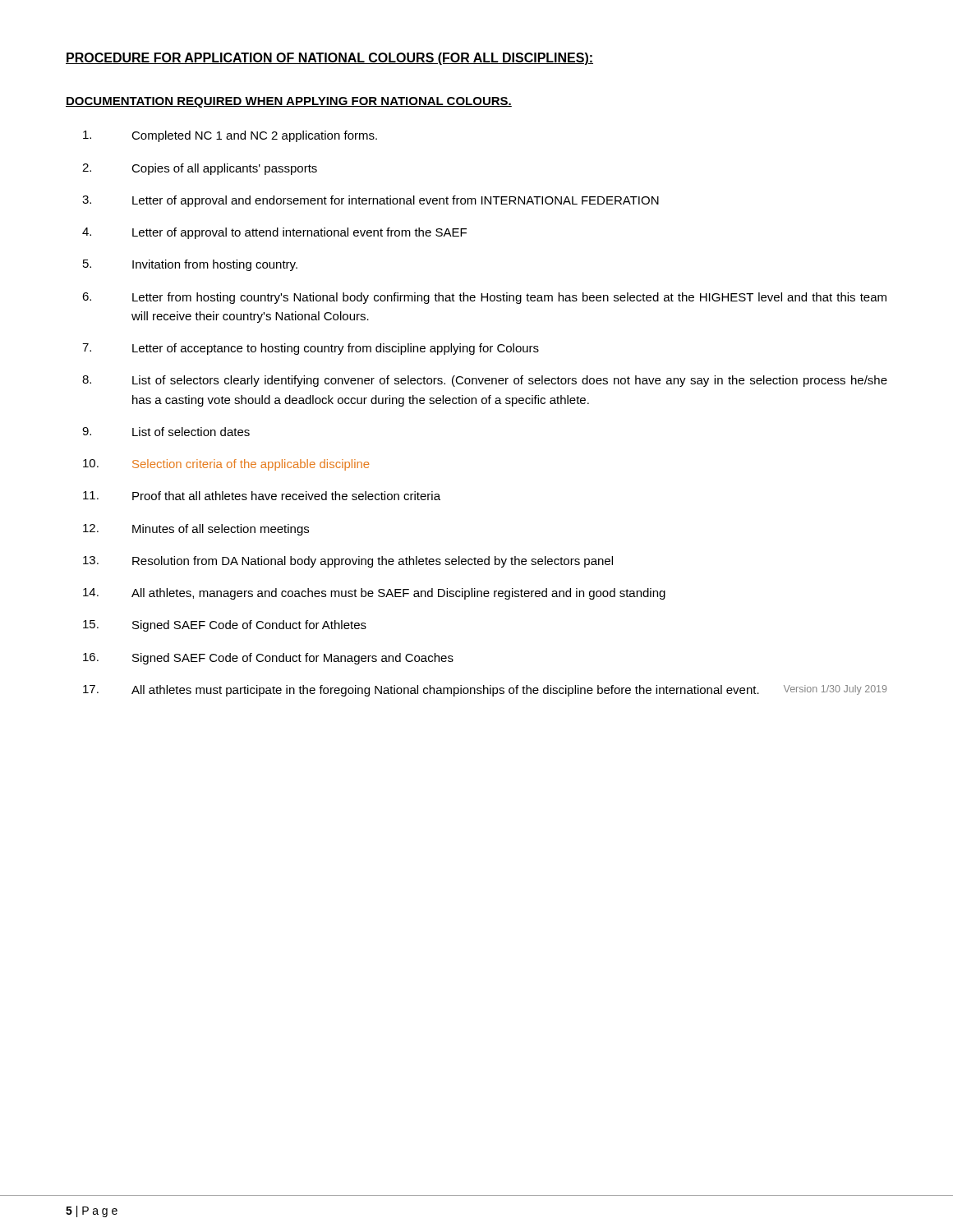Point to "2. Copies of all applicants' passports"
Screen dimensions: 1232x953
point(200,169)
